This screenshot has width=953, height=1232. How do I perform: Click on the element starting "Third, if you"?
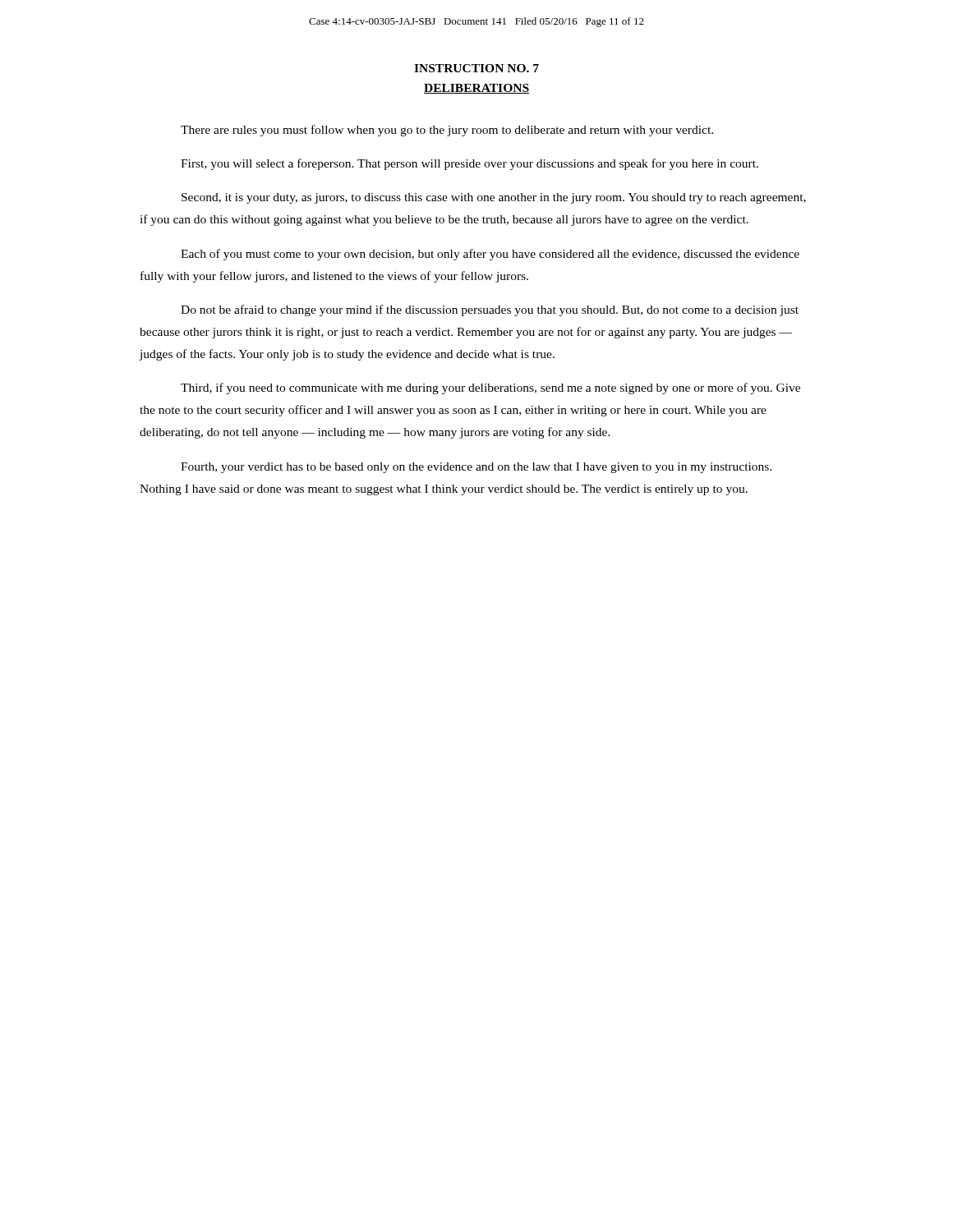coord(470,410)
